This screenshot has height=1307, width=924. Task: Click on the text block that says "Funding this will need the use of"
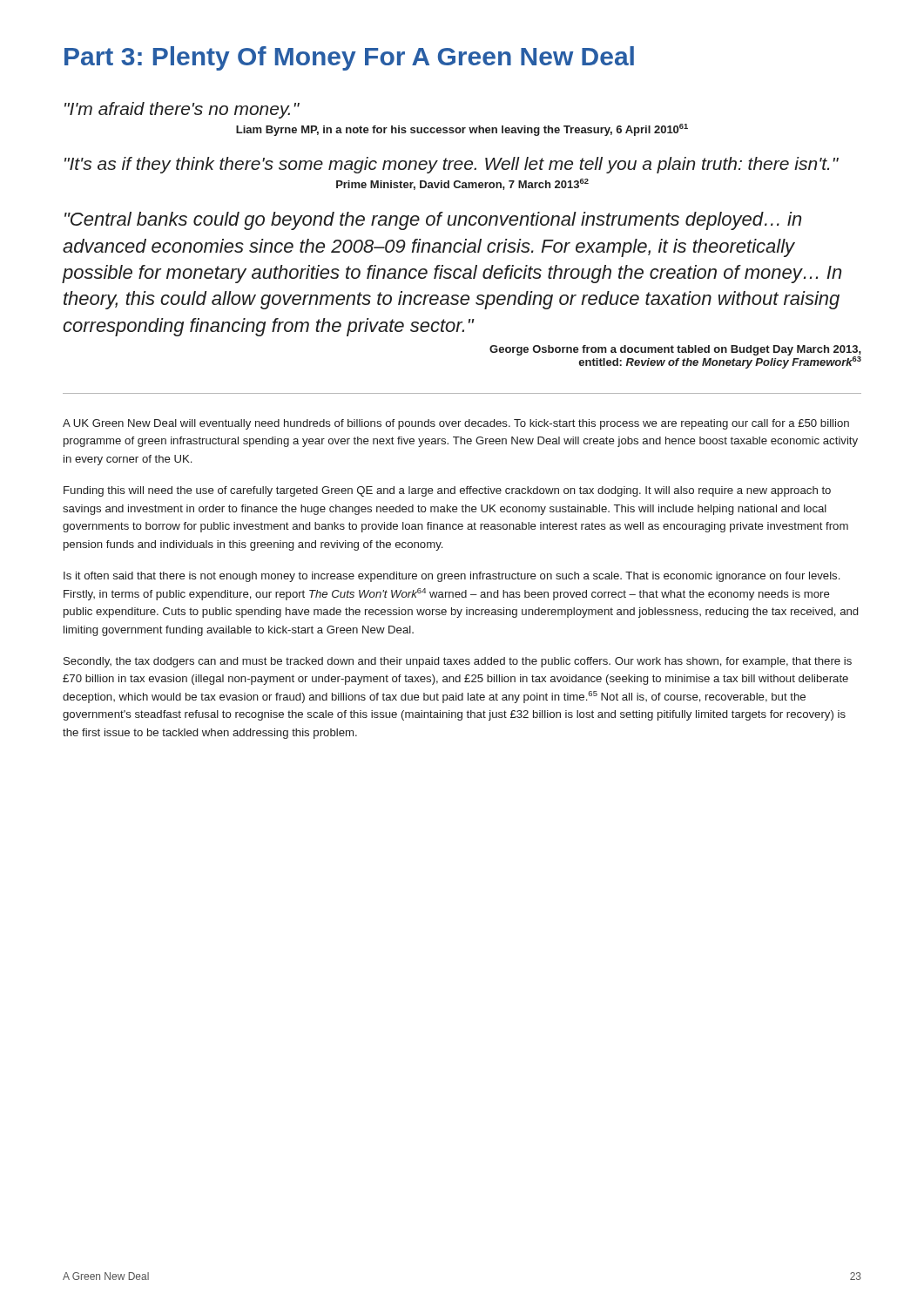[x=462, y=518]
